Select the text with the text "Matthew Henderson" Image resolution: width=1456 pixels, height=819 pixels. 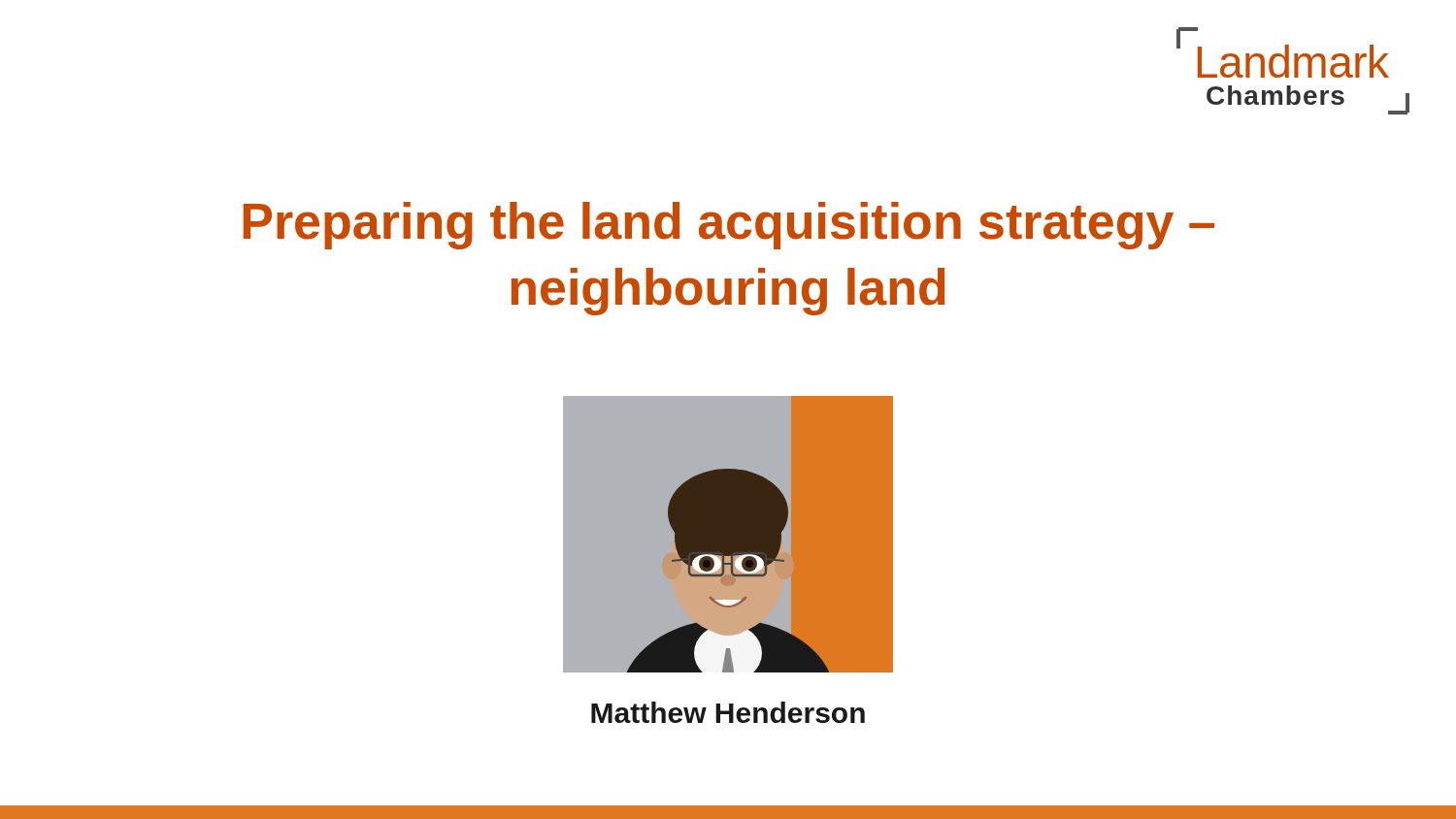point(728,713)
